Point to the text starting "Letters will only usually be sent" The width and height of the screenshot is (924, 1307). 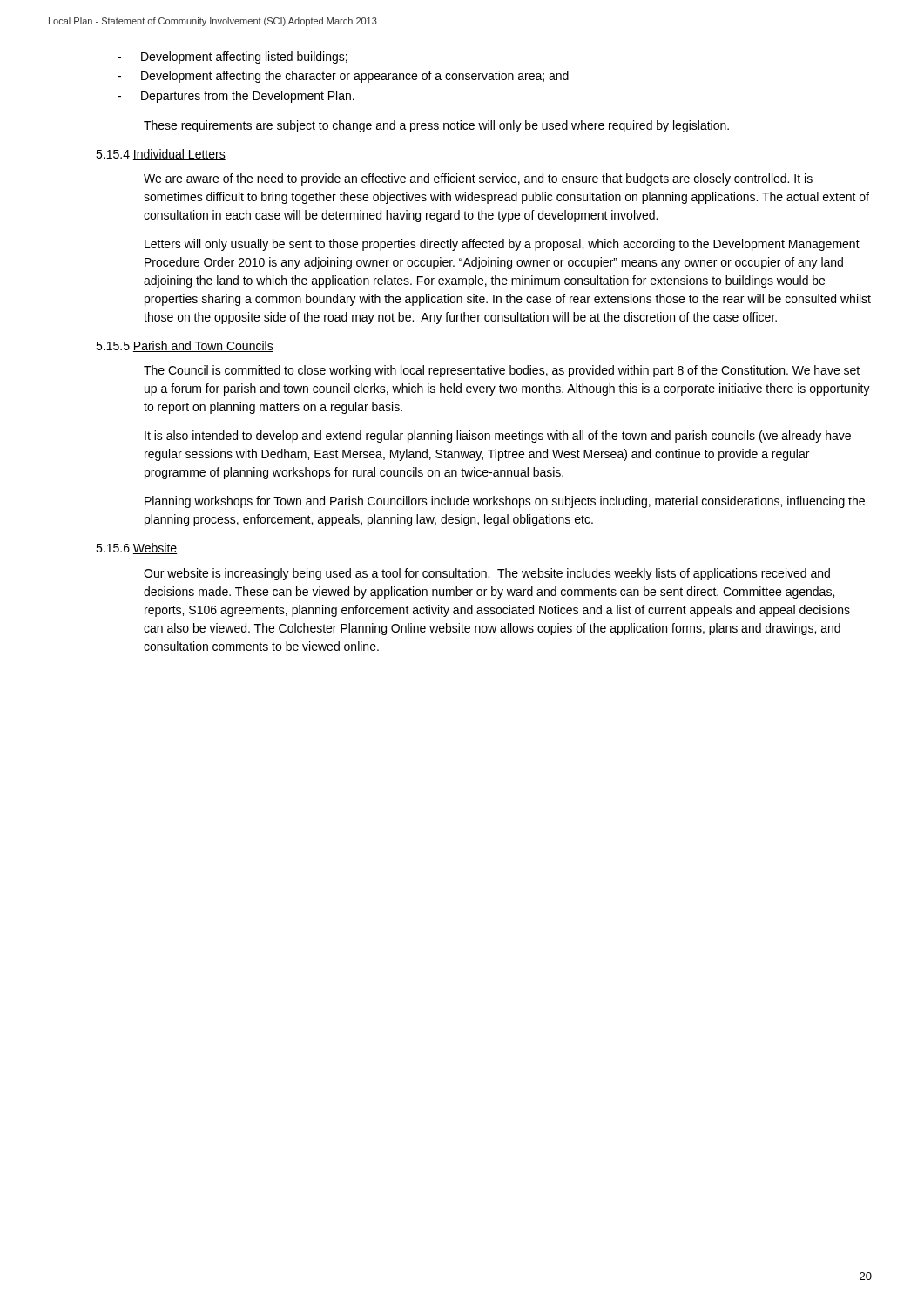(x=507, y=281)
